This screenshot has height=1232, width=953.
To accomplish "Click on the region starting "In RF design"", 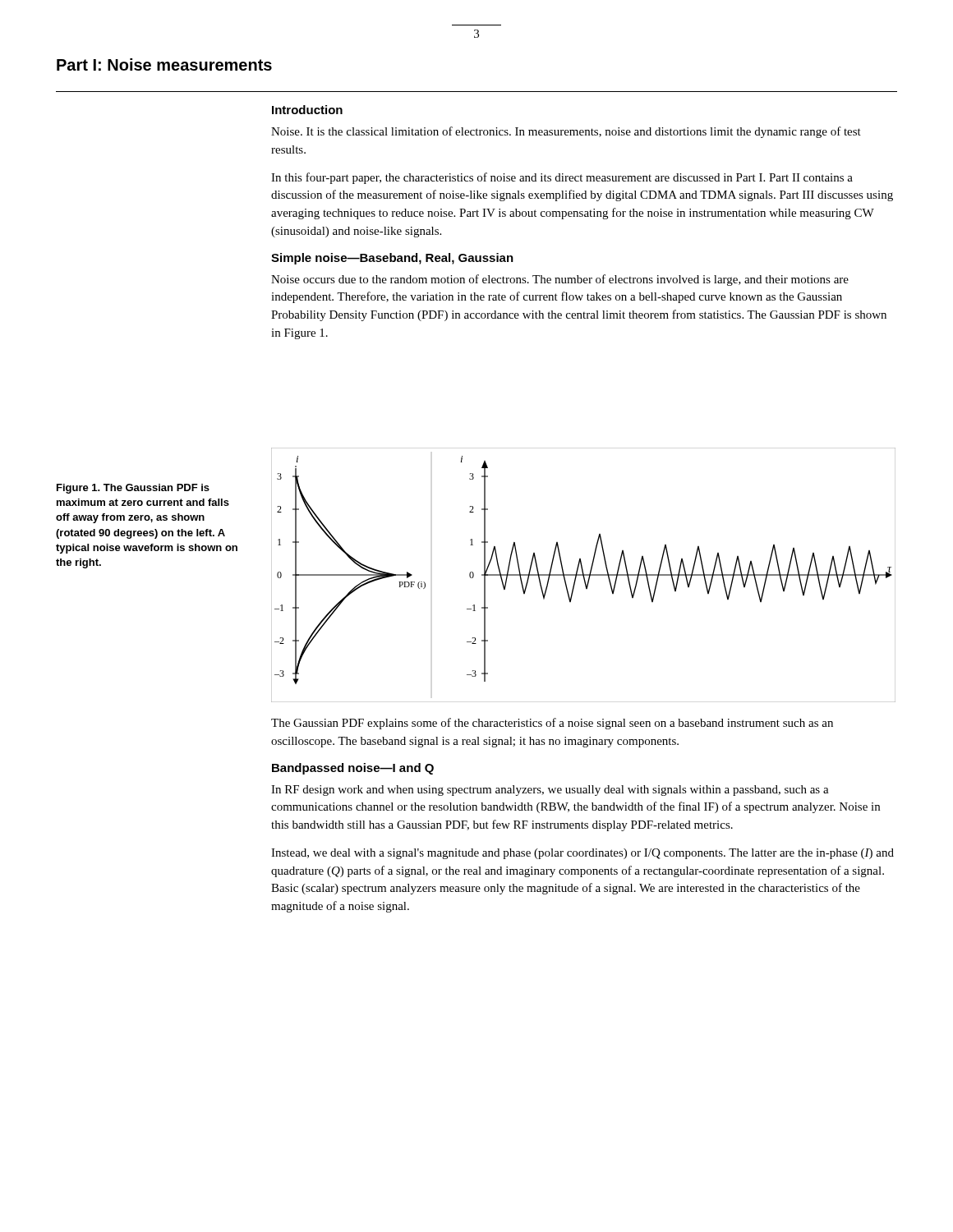I will pyautogui.click(x=576, y=807).
